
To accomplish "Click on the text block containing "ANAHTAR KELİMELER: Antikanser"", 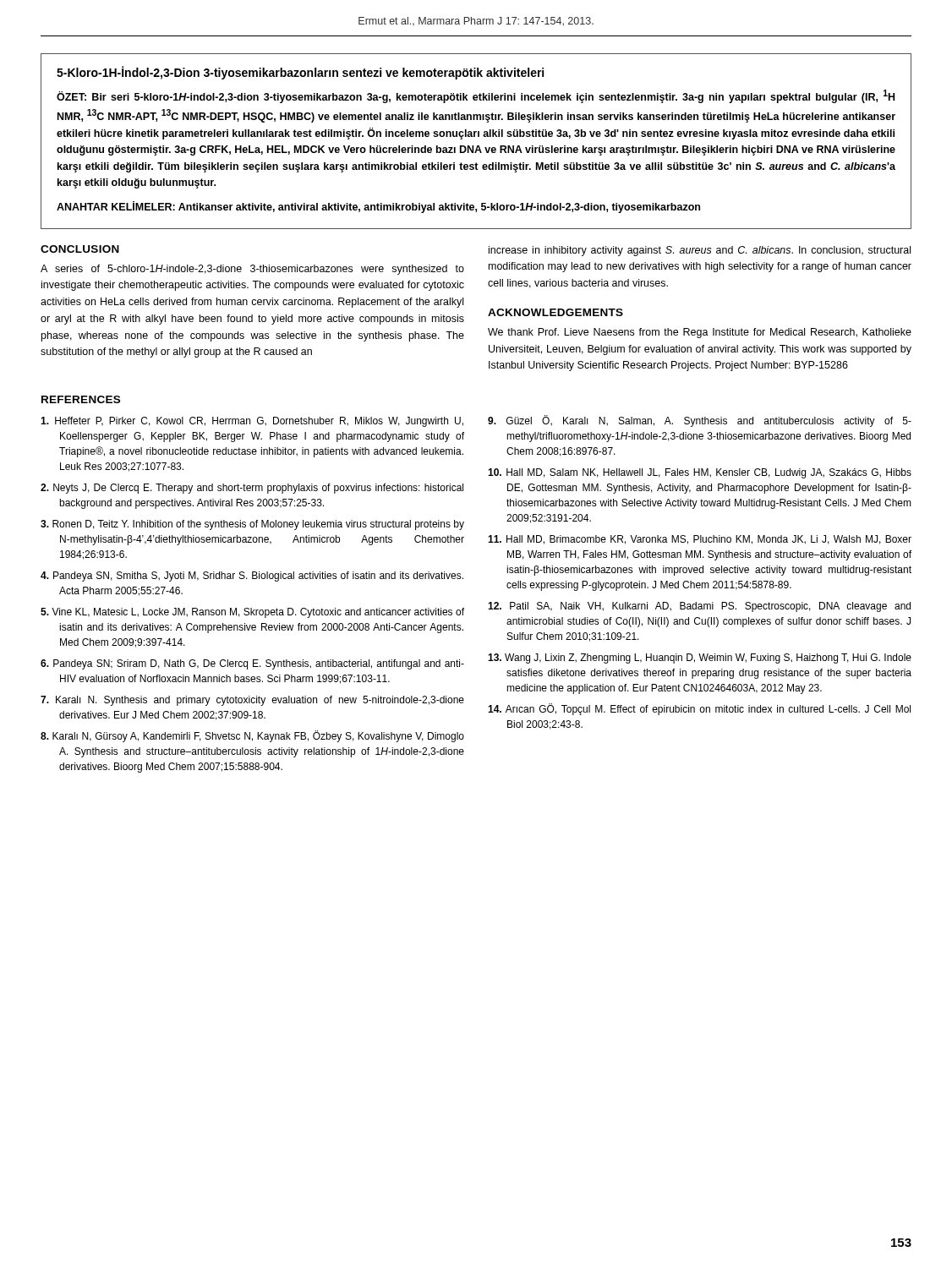I will 379,207.
